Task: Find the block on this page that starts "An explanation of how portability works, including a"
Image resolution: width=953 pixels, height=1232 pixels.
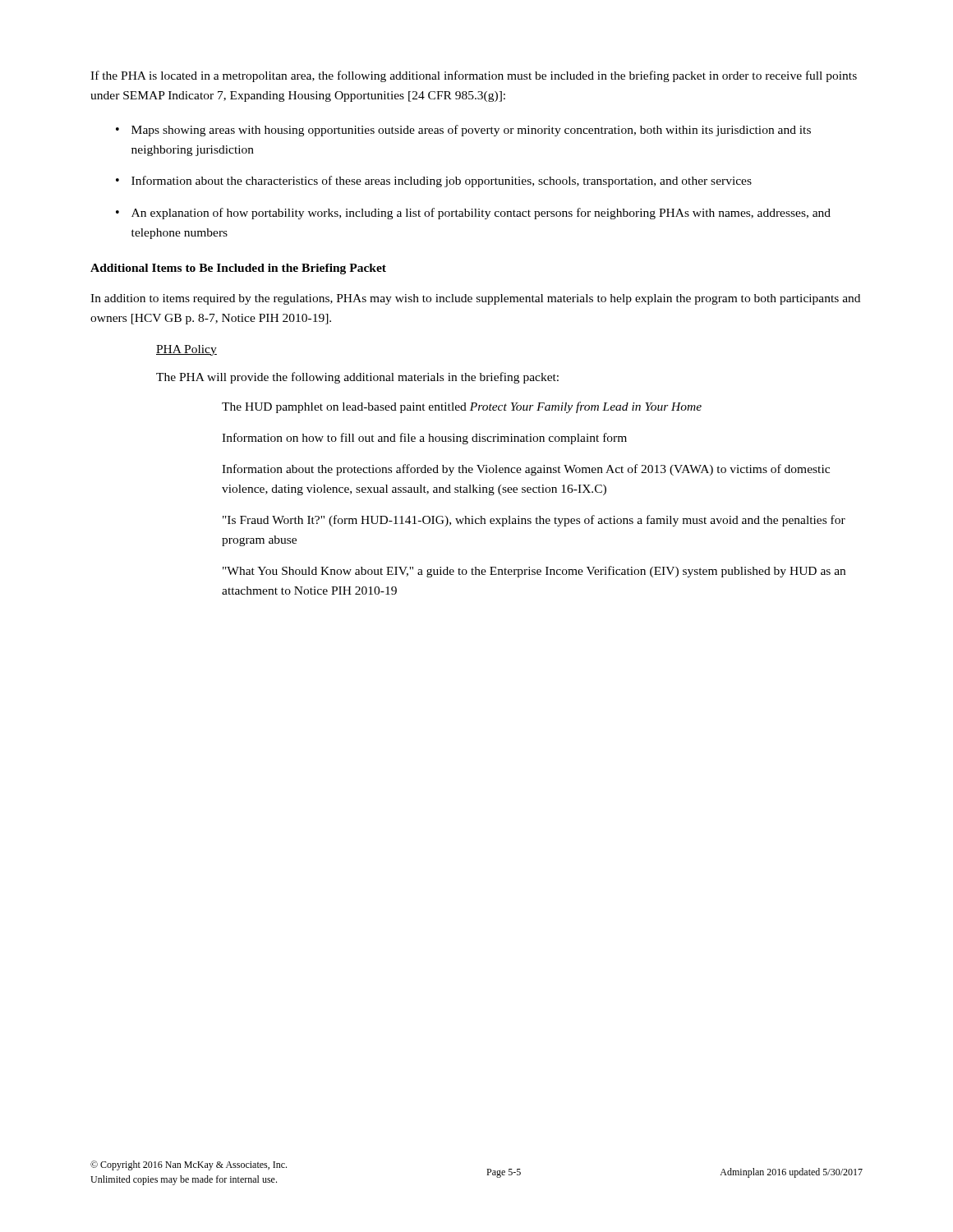Action: (497, 222)
